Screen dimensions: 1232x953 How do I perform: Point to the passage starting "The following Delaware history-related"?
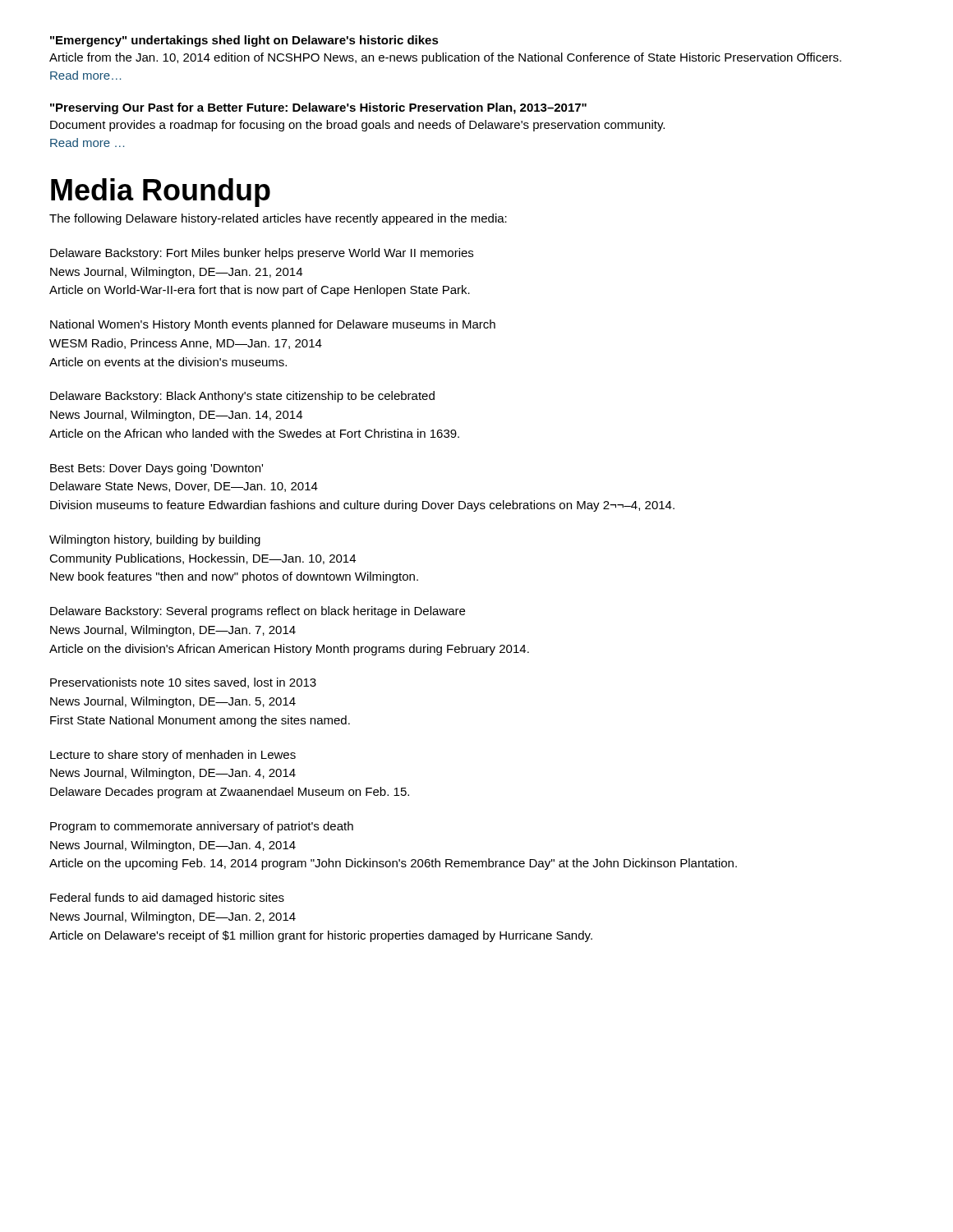(476, 218)
